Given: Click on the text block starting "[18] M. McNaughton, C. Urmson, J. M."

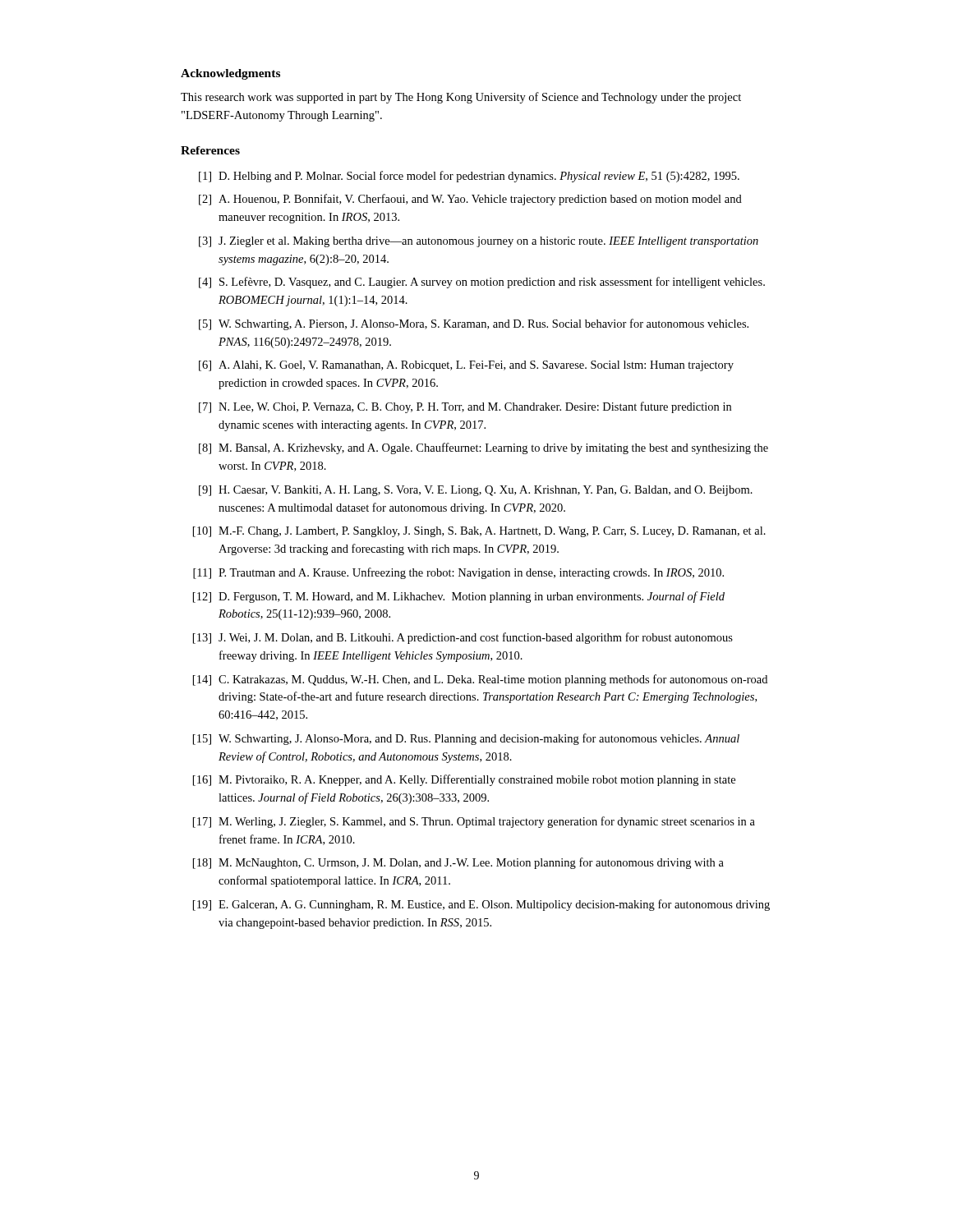Looking at the screenshot, I should pos(476,872).
